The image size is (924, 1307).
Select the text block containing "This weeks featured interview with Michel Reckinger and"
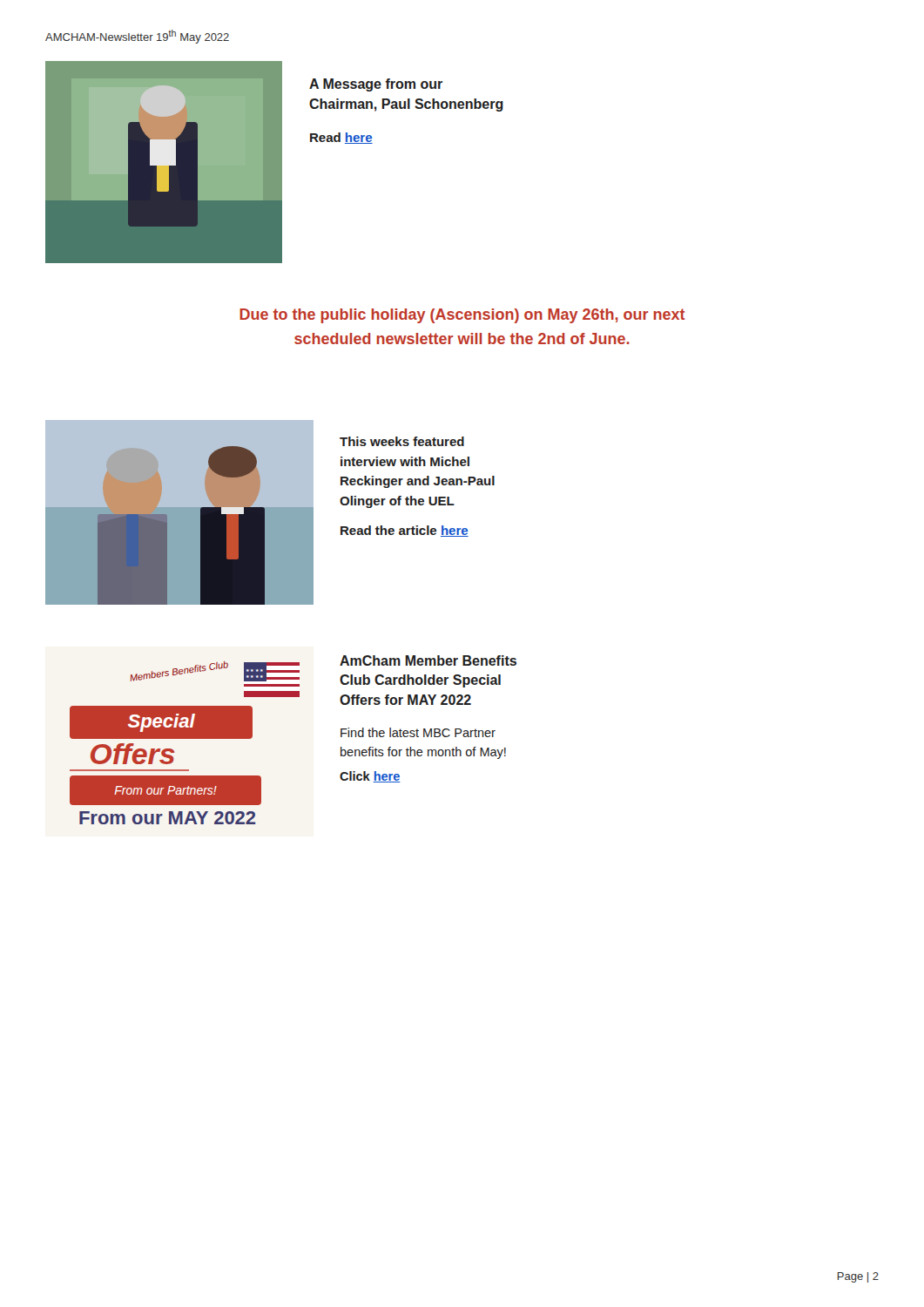[402, 441]
